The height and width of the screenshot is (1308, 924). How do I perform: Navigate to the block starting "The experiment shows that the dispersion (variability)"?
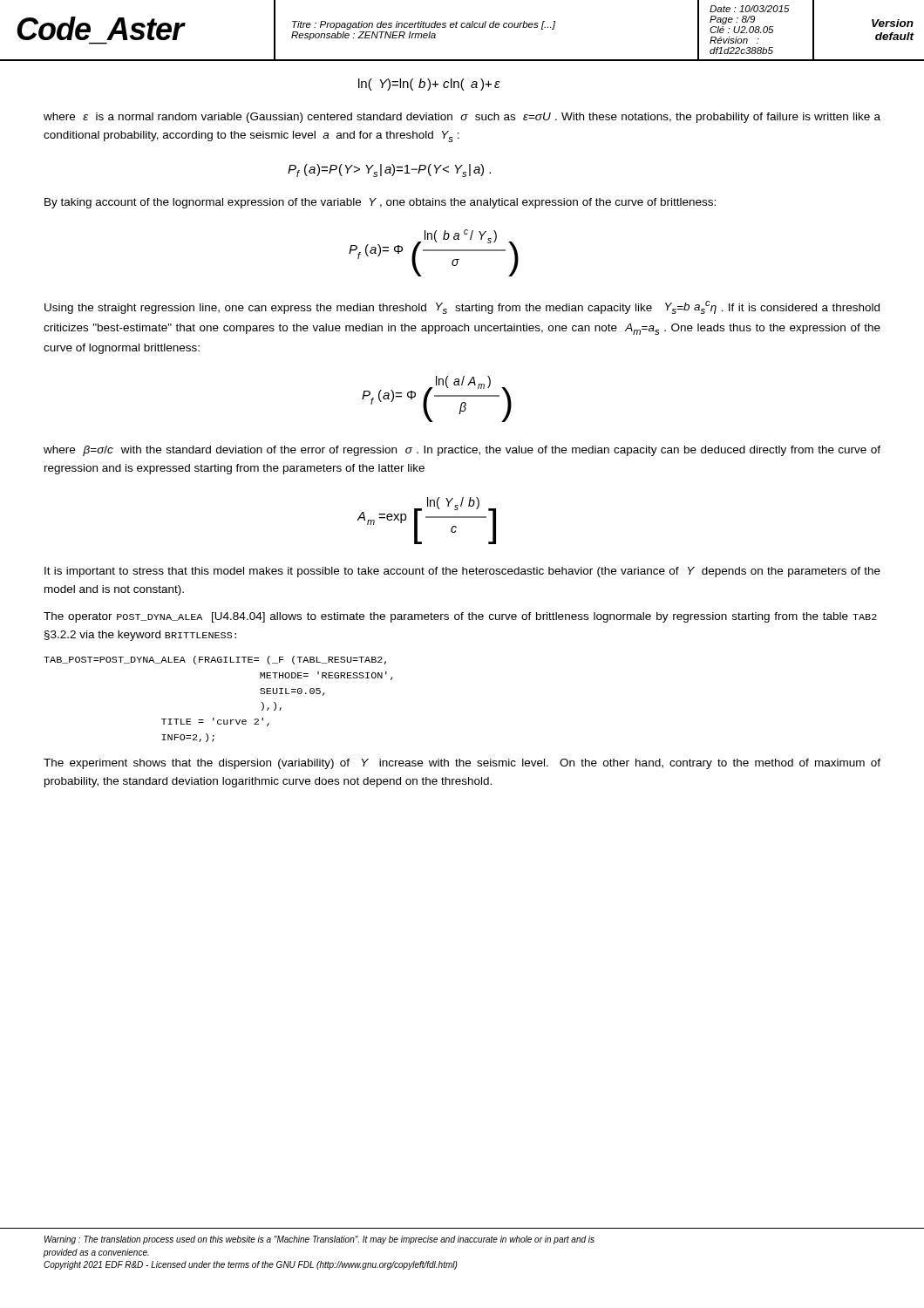click(462, 772)
